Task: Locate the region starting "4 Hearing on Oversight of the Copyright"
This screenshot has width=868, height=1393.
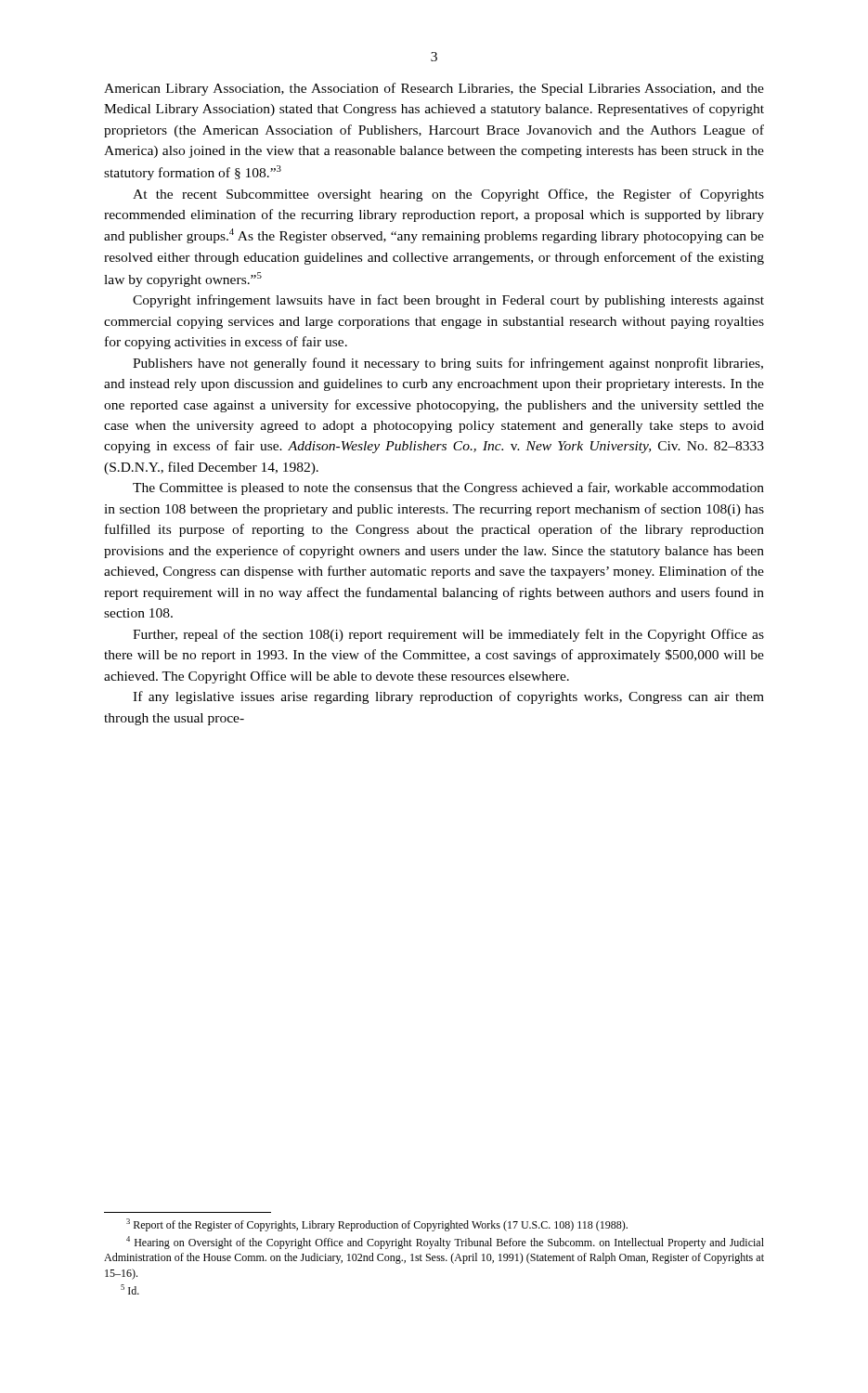Action: 434,1257
